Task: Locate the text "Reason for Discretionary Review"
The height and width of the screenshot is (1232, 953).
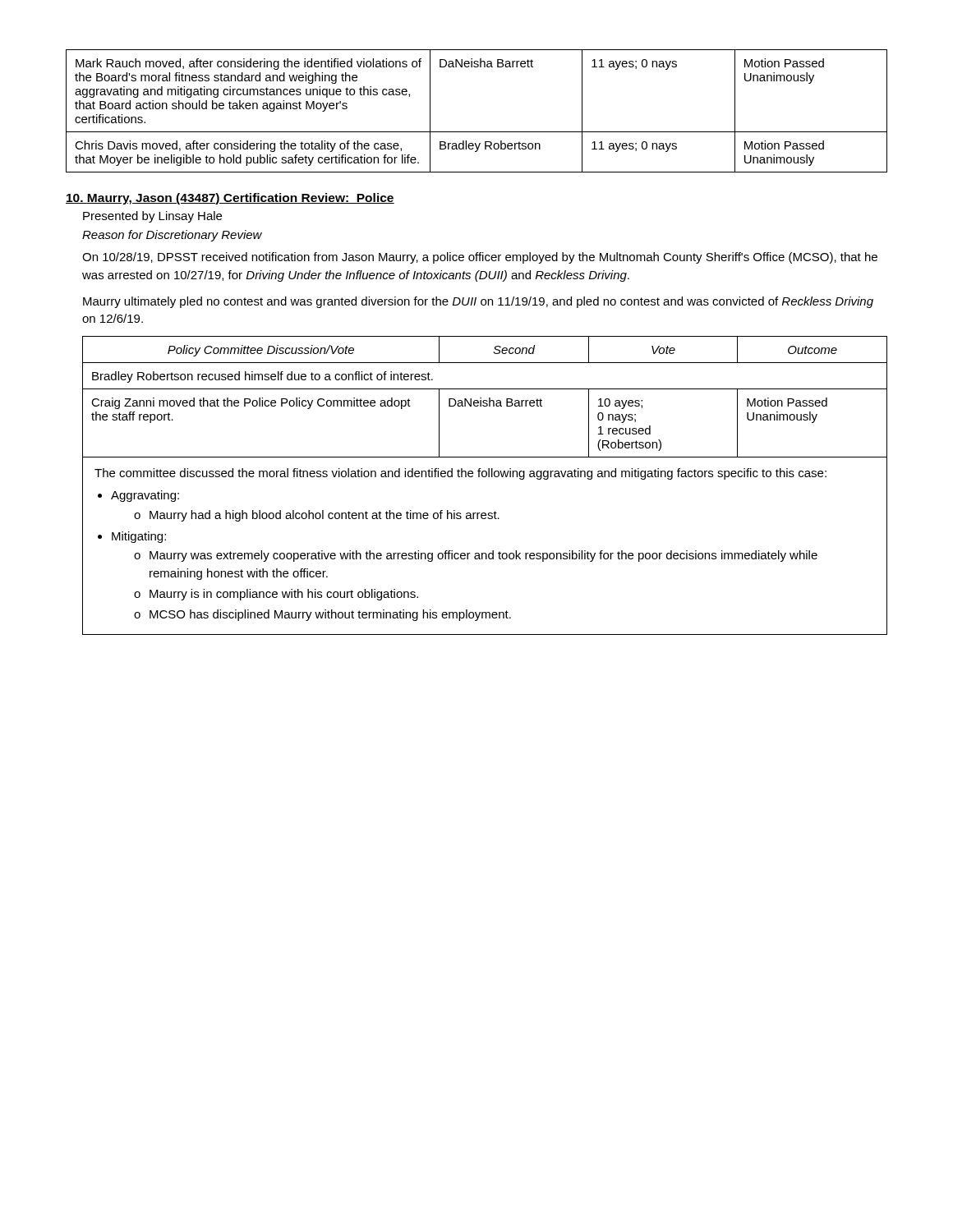Action: coord(172,235)
